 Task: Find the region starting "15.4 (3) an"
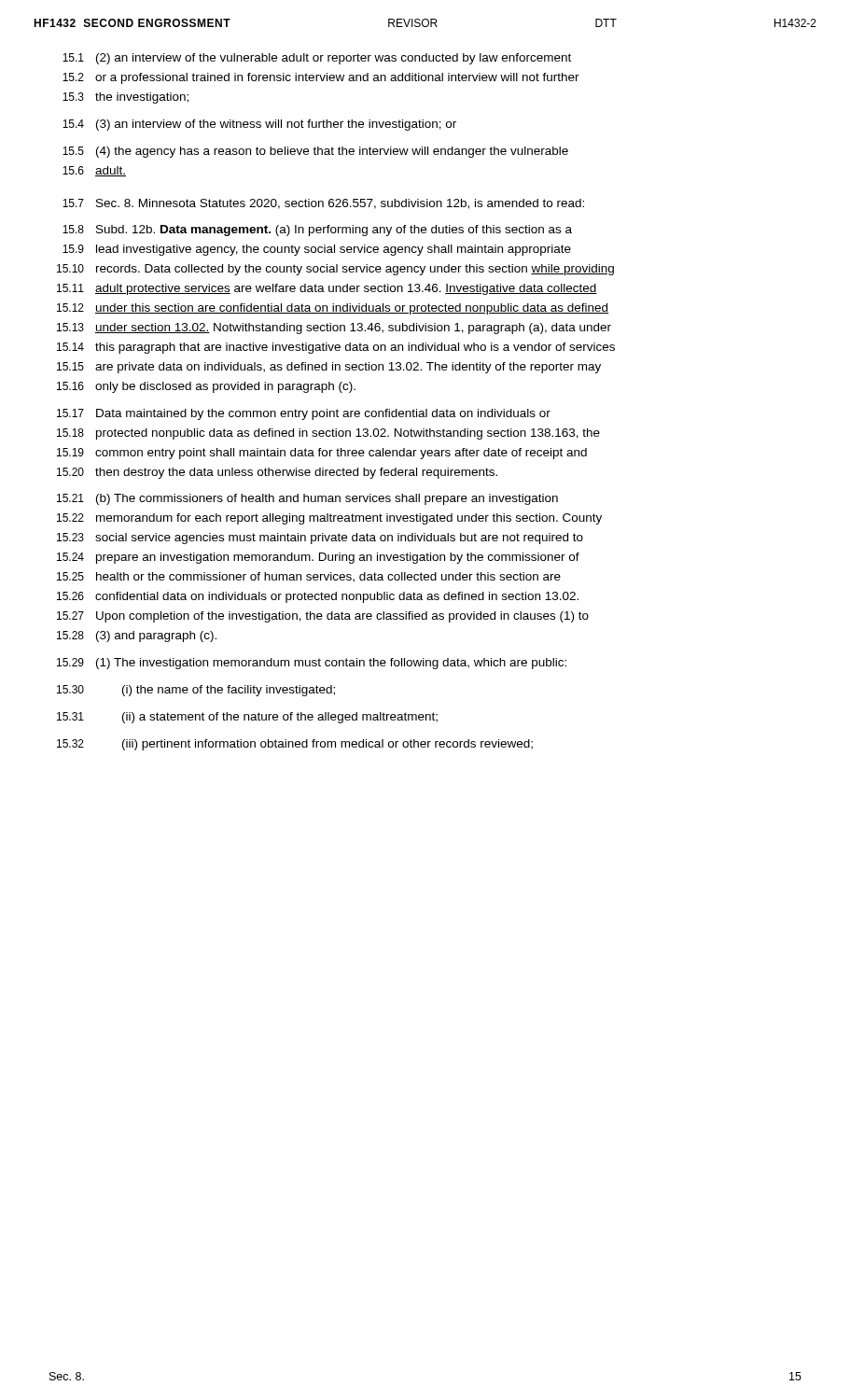[x=425, y=124]
